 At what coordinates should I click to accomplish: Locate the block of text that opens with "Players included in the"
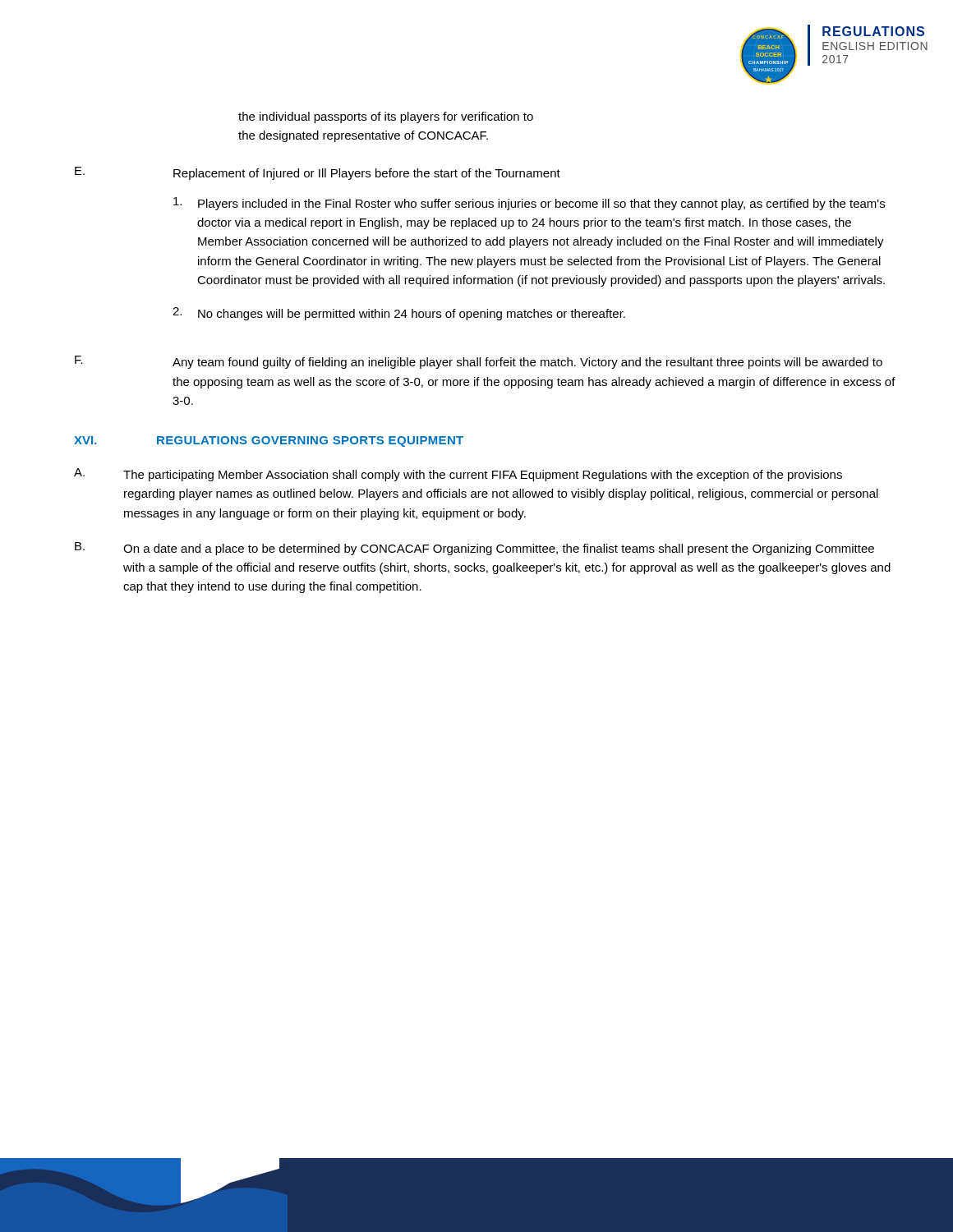542,241
